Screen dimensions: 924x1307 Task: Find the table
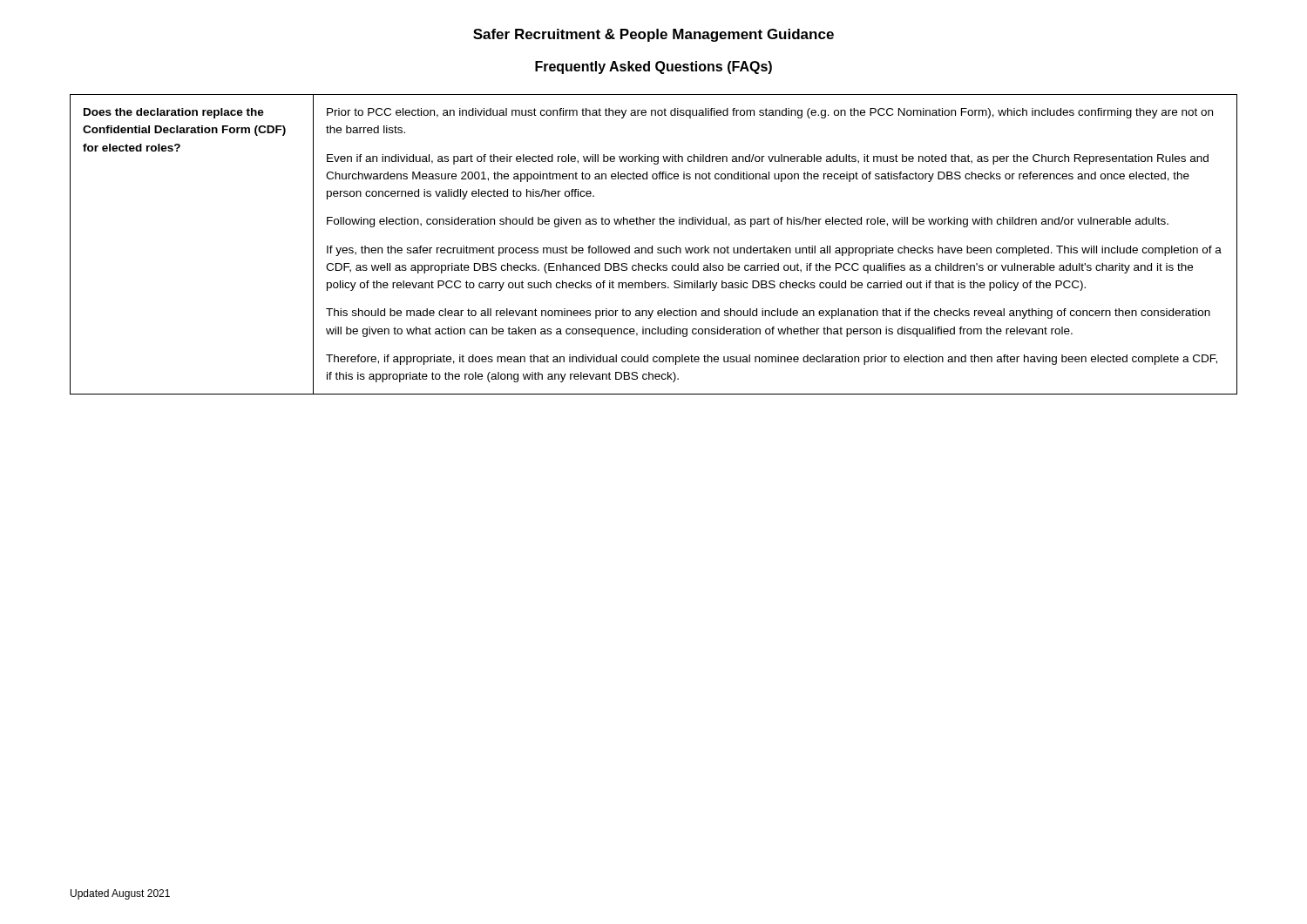[x=654, y=244]
